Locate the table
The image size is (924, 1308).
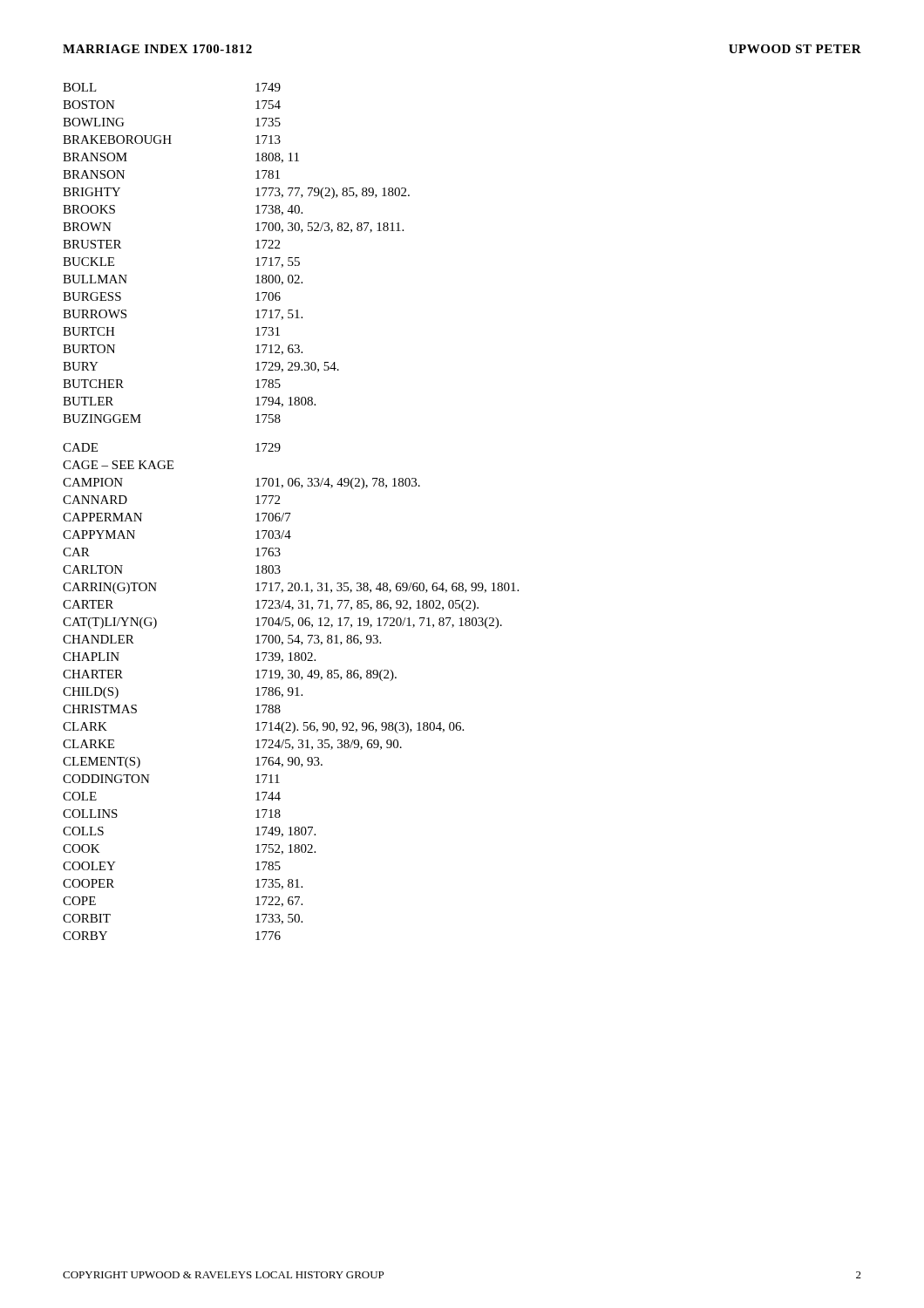[462, 511]
